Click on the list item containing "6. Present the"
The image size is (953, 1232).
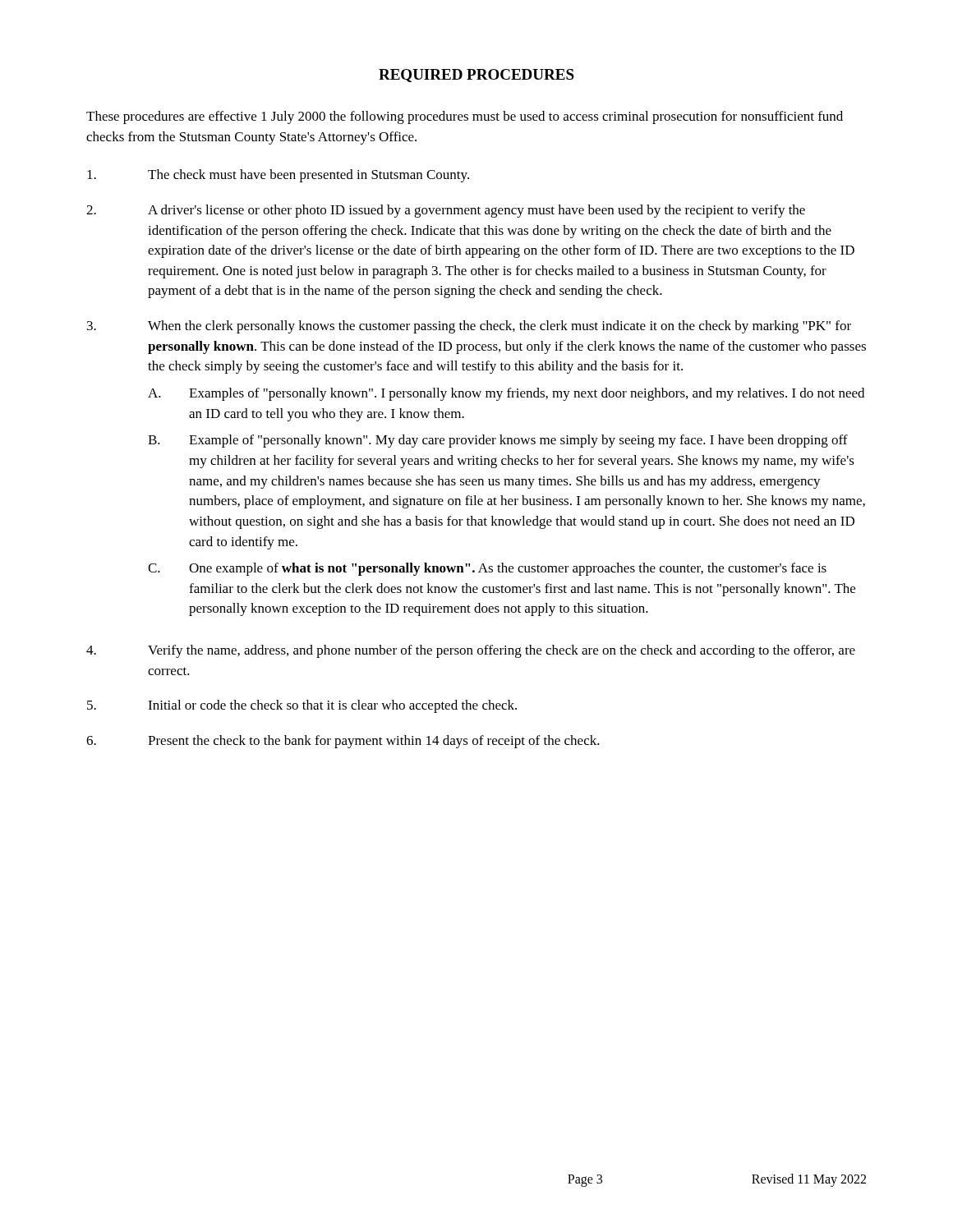(x=476, y=741)
